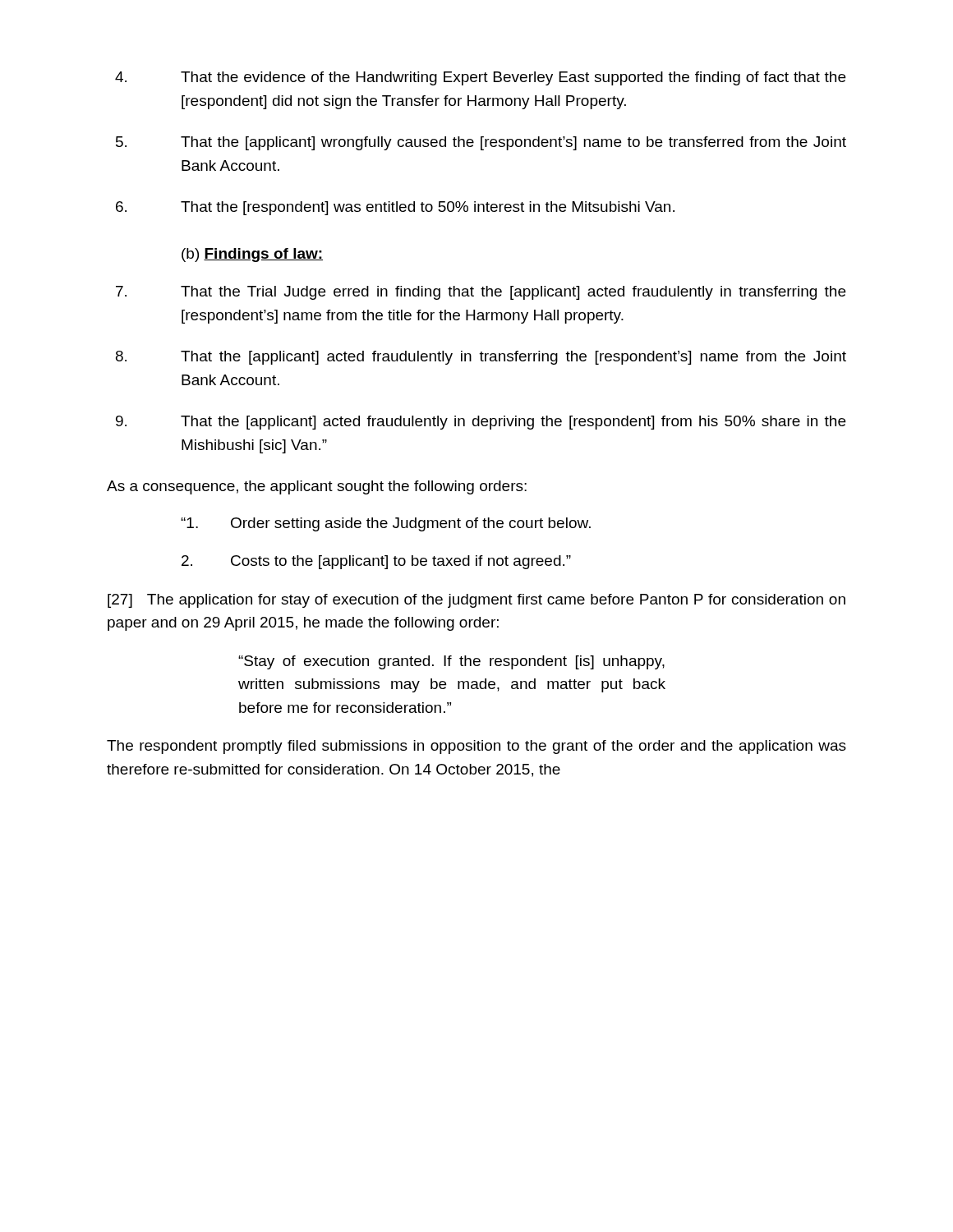Locate the block of text that opens with "The respondent promptly filed"
953x1232 pixels.
click(476, 757)
